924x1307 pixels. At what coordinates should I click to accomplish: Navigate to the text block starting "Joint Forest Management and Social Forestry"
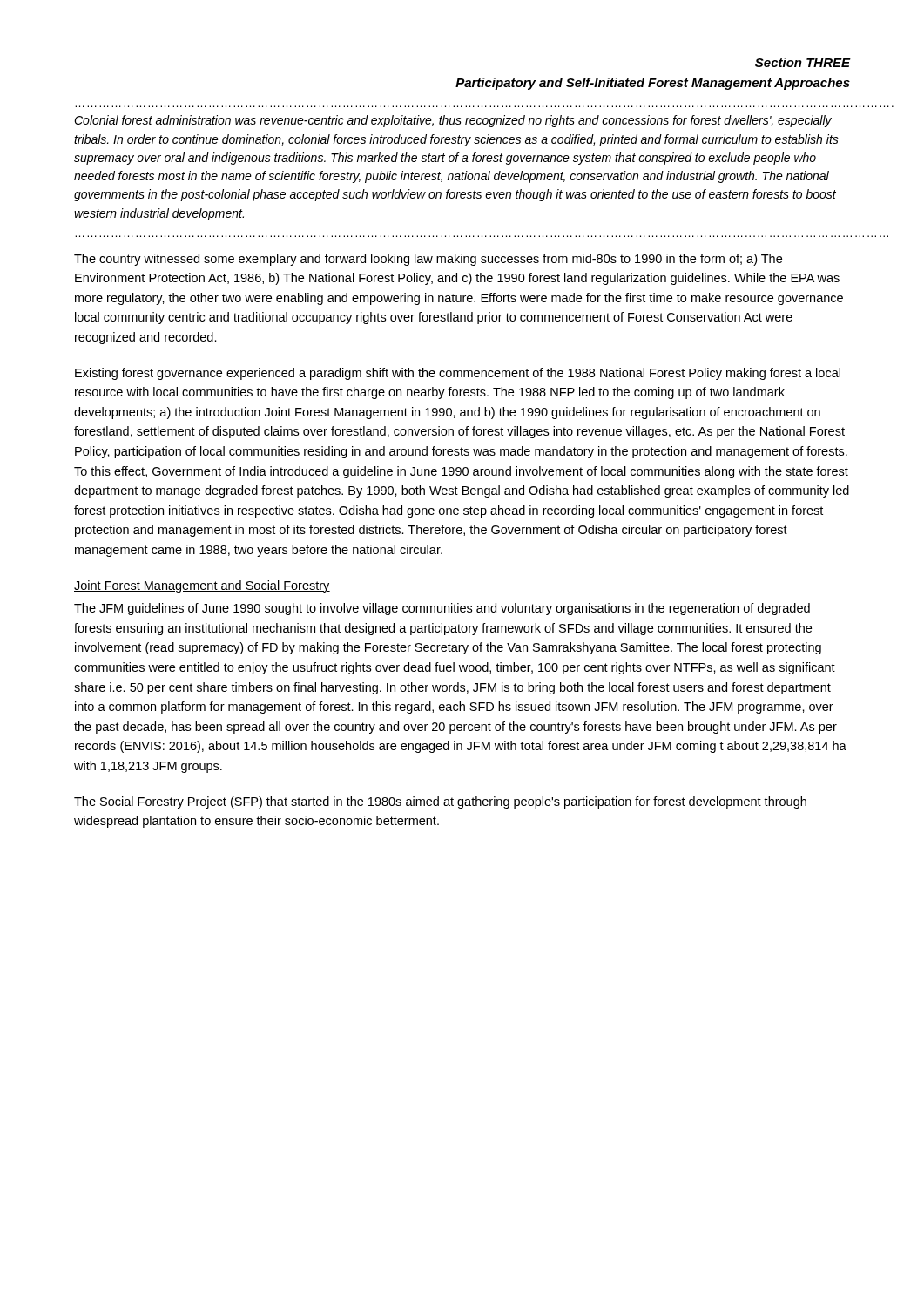[202, 585]
